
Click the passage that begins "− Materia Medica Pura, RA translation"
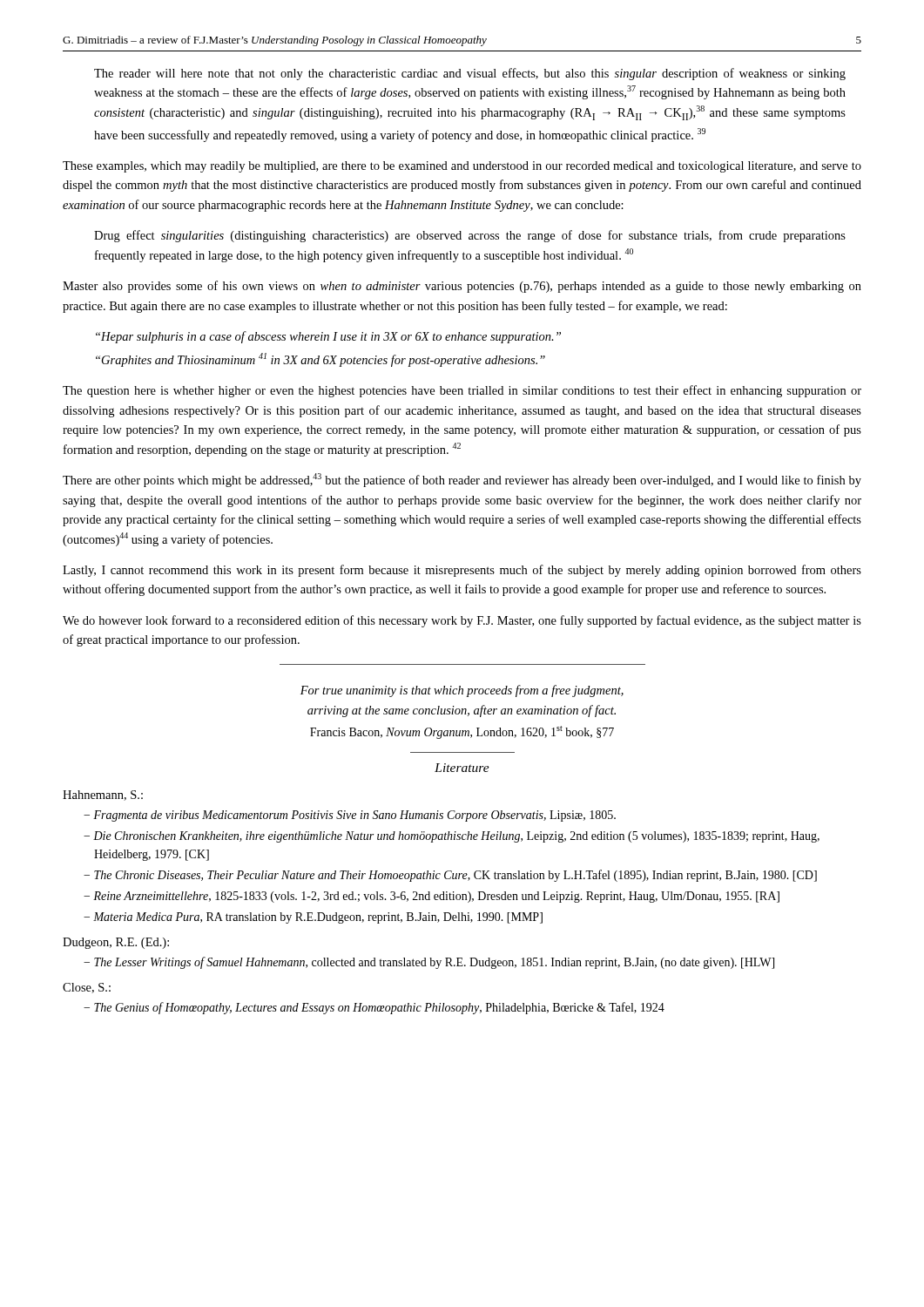pos(313,917)
